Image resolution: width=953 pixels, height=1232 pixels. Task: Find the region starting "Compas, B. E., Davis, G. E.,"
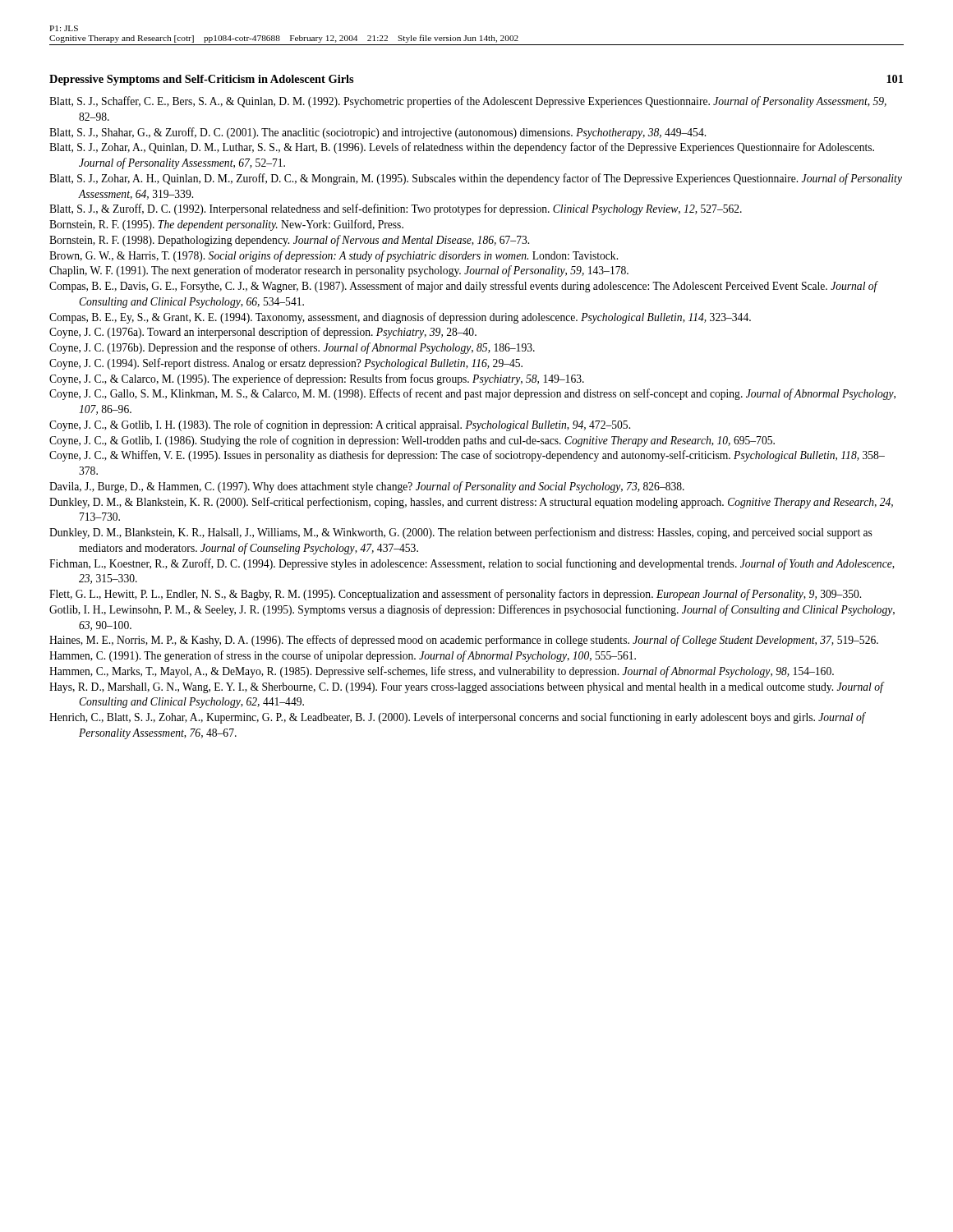tap(463, 294)
